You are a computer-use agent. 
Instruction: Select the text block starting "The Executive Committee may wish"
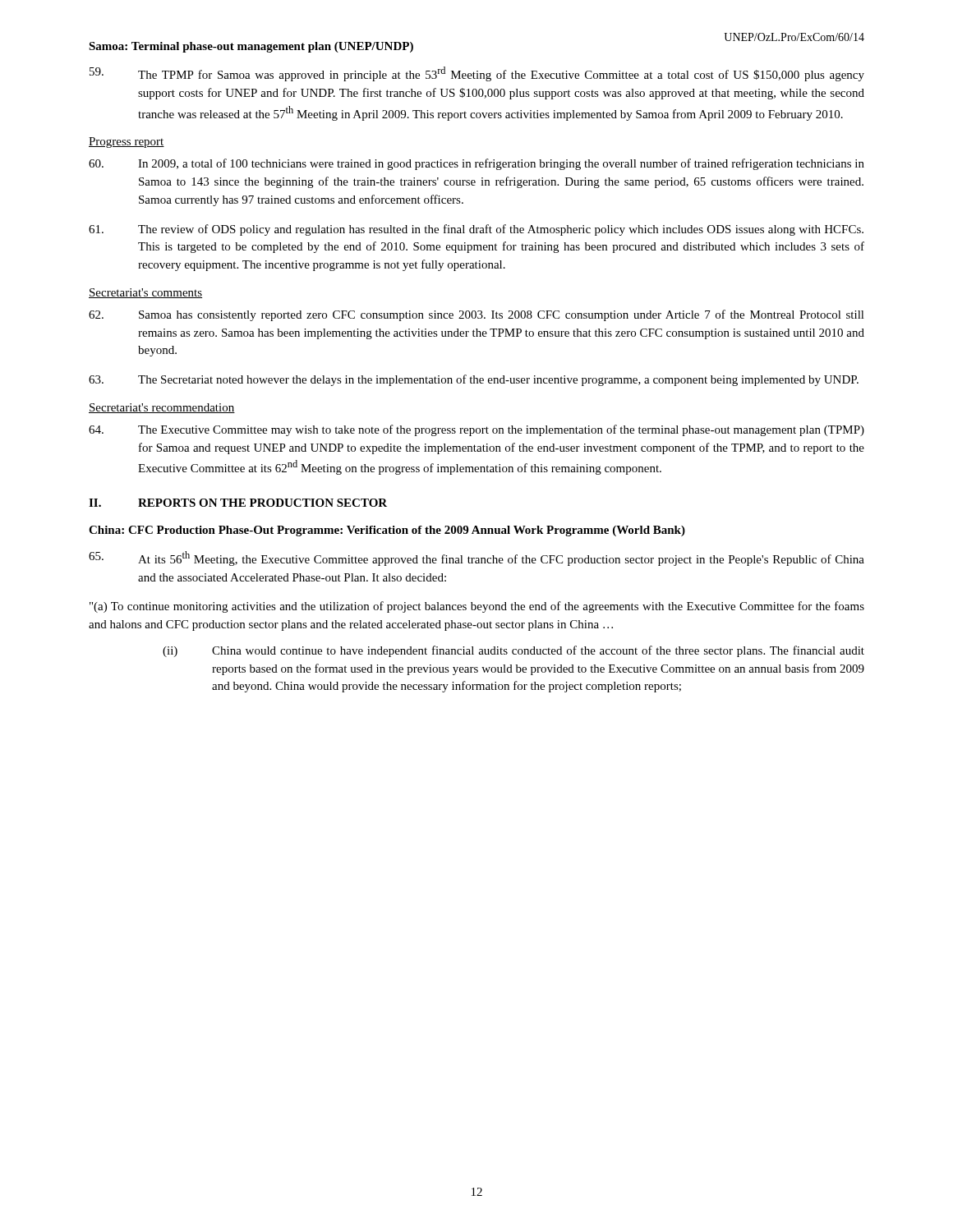(x=476, y=450)
